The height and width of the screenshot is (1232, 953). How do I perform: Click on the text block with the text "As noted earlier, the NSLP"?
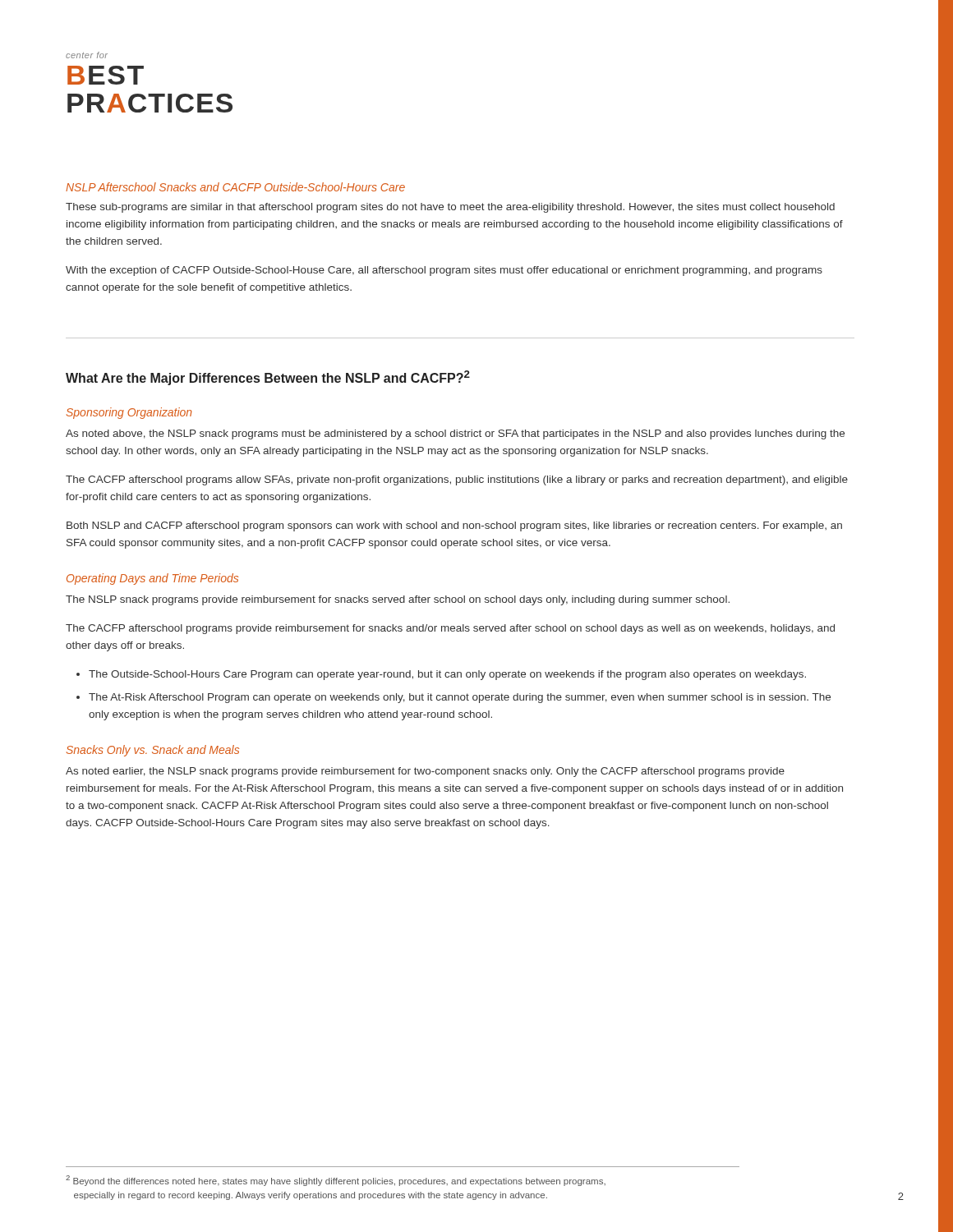tap(455, 797)
